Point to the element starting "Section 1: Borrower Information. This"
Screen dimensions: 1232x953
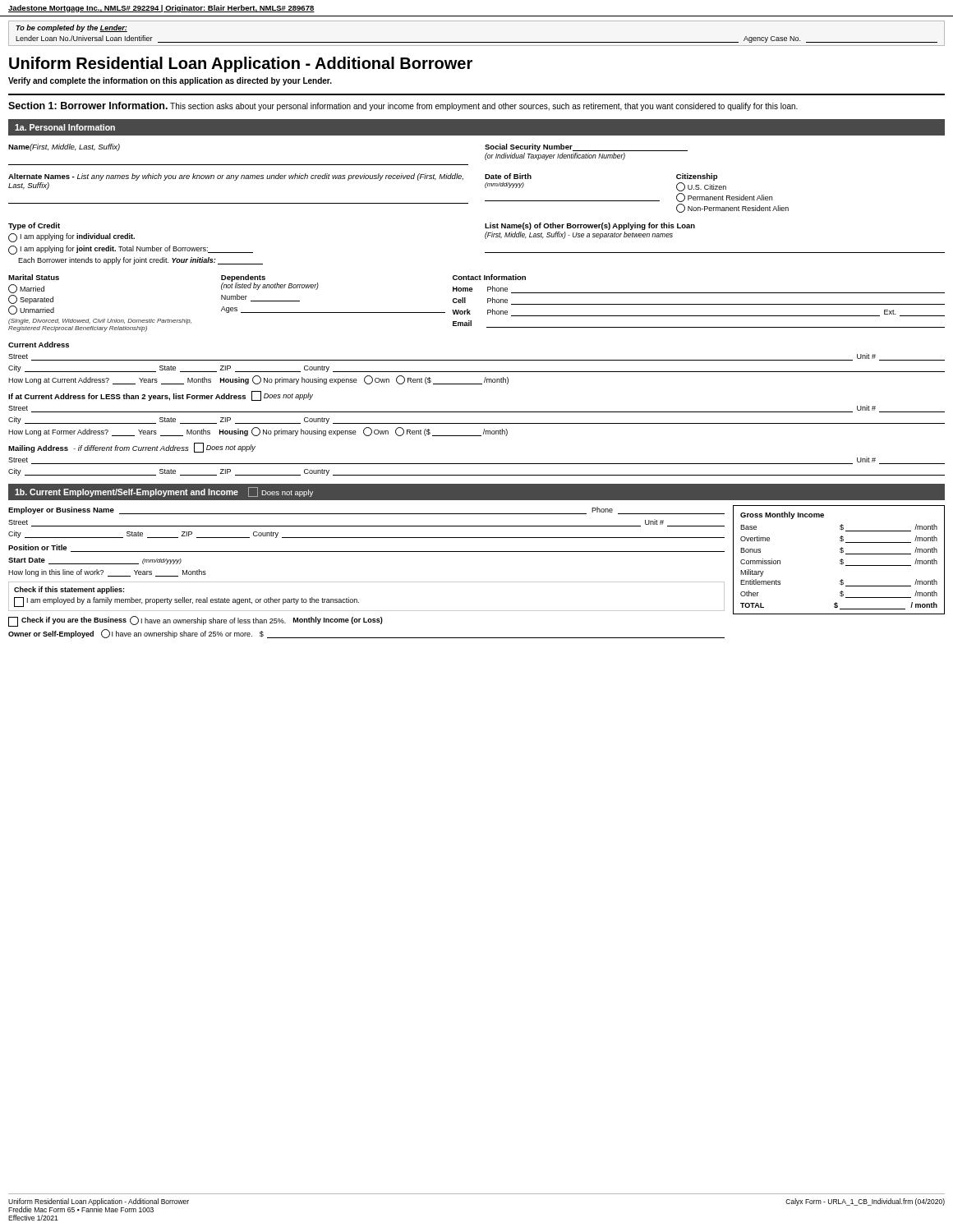tap(403, 106)
